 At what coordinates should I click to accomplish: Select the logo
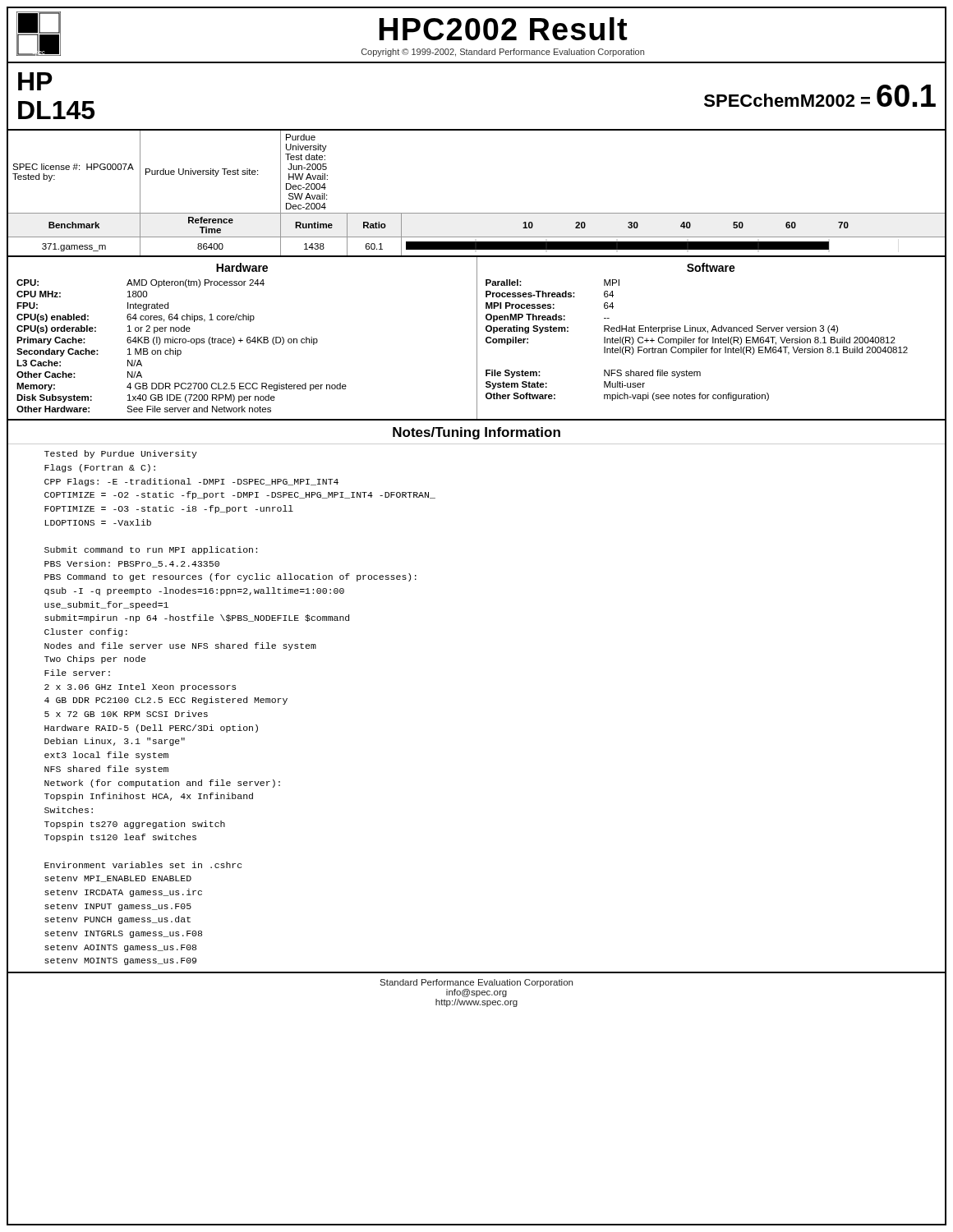point(39,35)
